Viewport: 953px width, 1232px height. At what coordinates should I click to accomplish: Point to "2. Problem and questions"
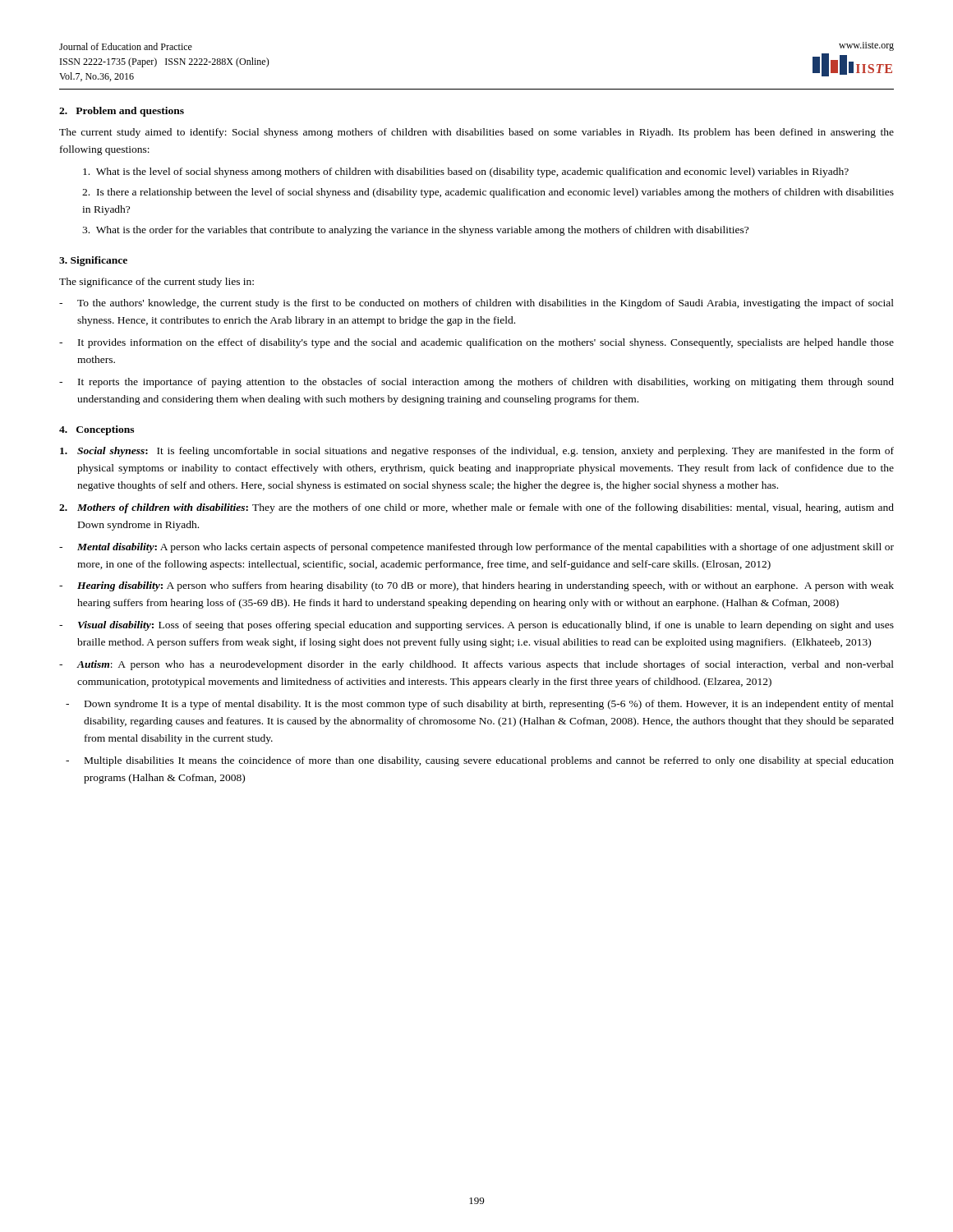122,111
